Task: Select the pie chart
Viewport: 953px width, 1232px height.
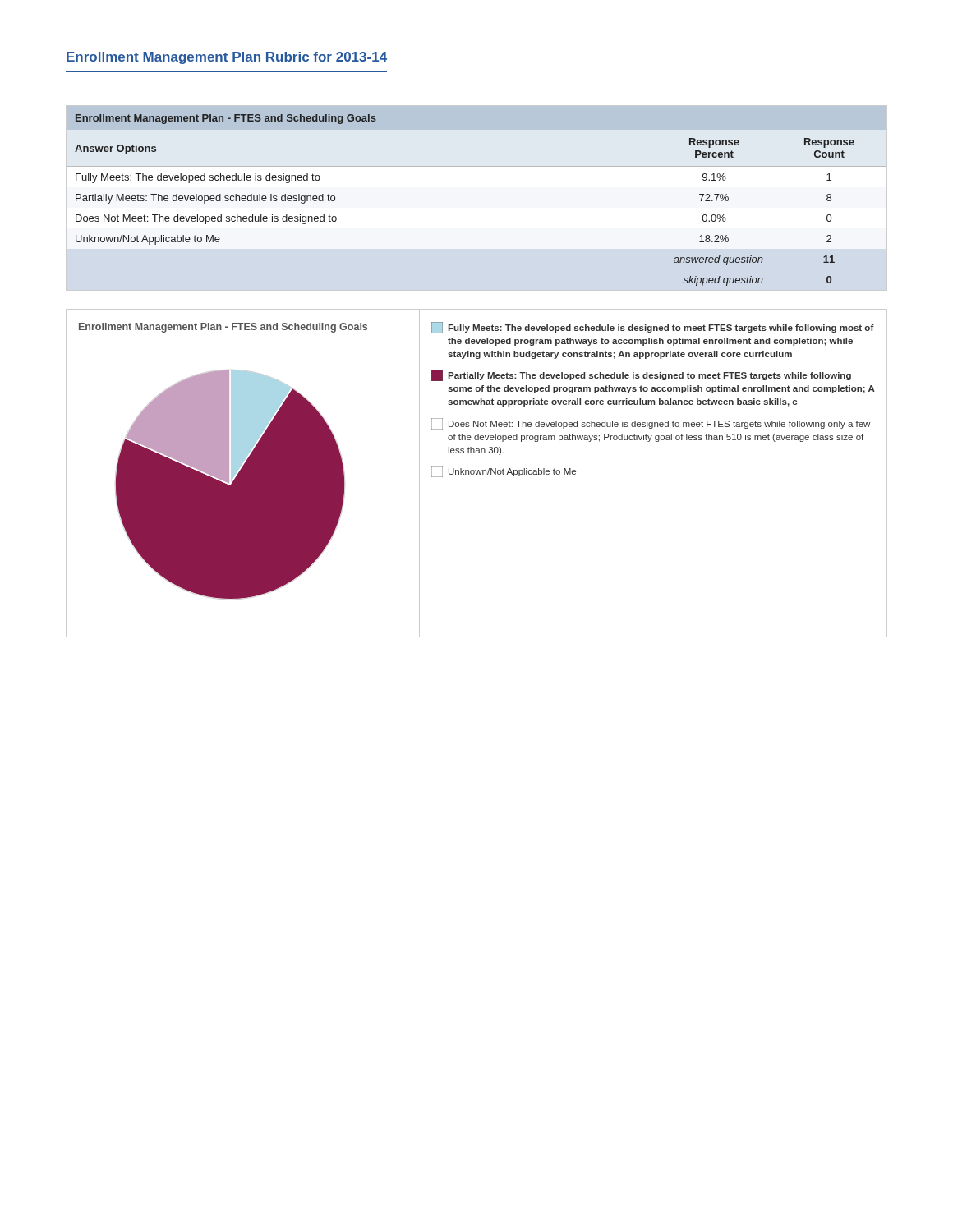Action: pyautogui.click(x=476, y=473)
